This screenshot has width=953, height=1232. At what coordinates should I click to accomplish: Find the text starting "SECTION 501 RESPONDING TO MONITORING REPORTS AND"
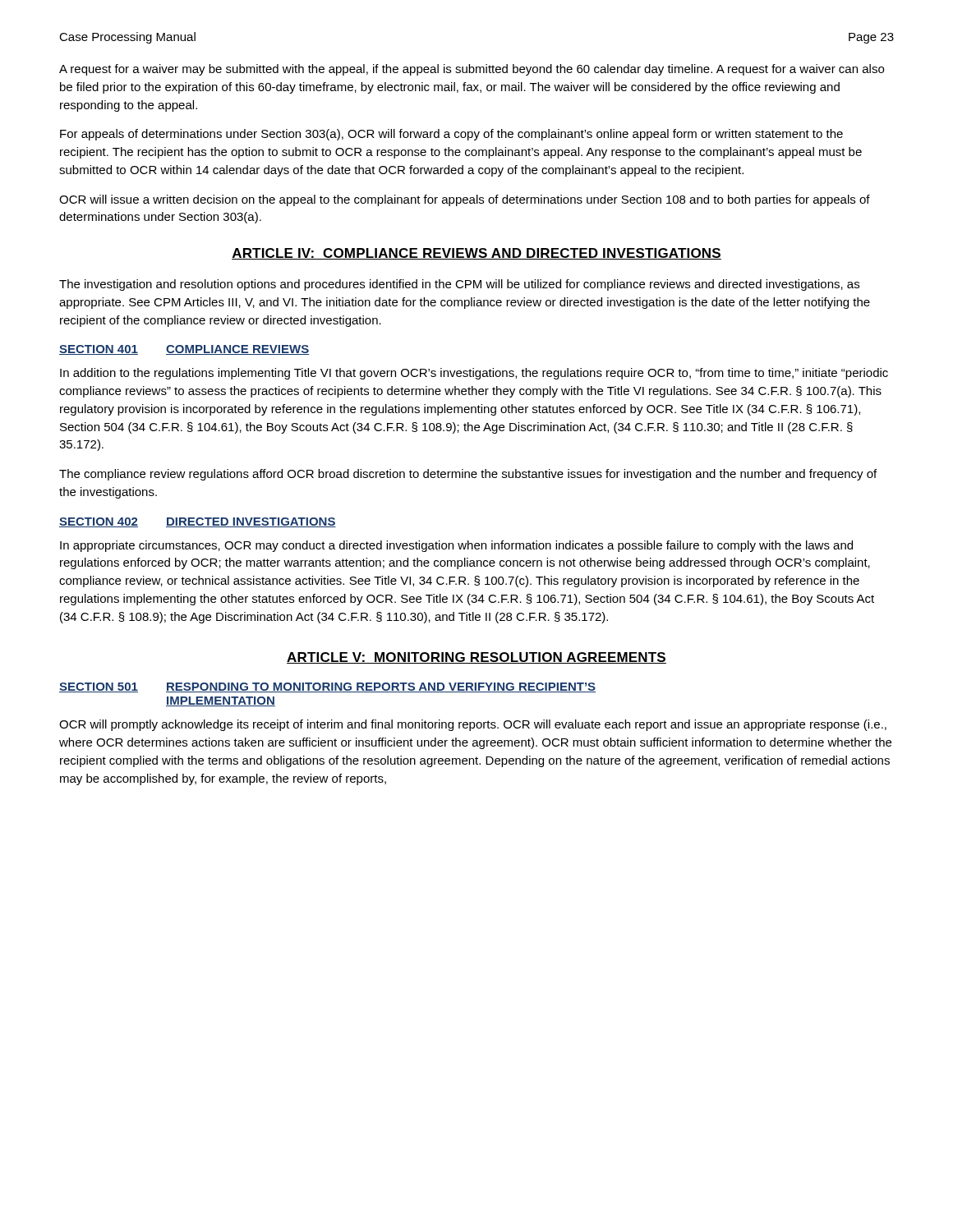(x=327, y=693)
